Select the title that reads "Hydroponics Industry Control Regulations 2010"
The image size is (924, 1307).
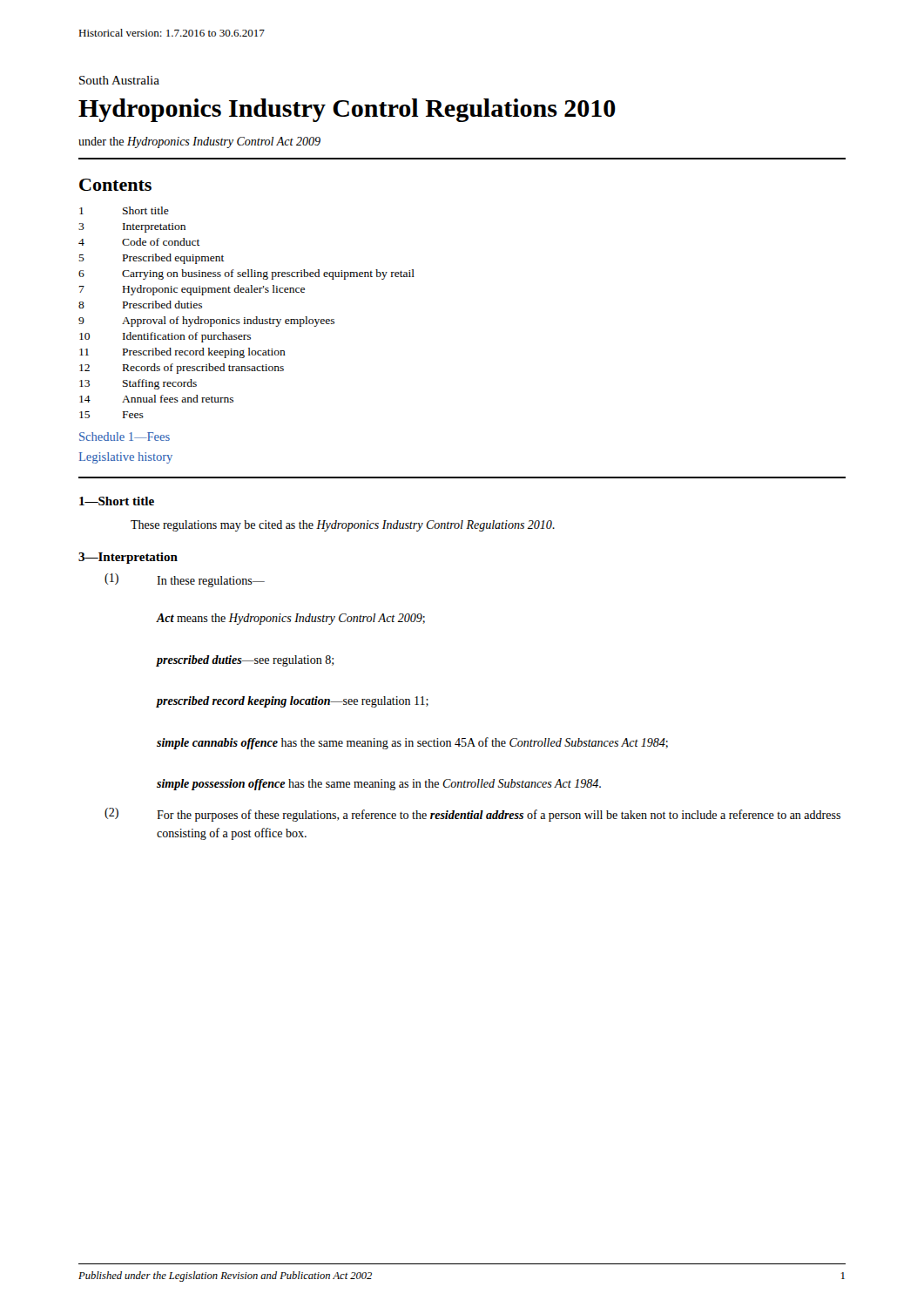point(347,108)
